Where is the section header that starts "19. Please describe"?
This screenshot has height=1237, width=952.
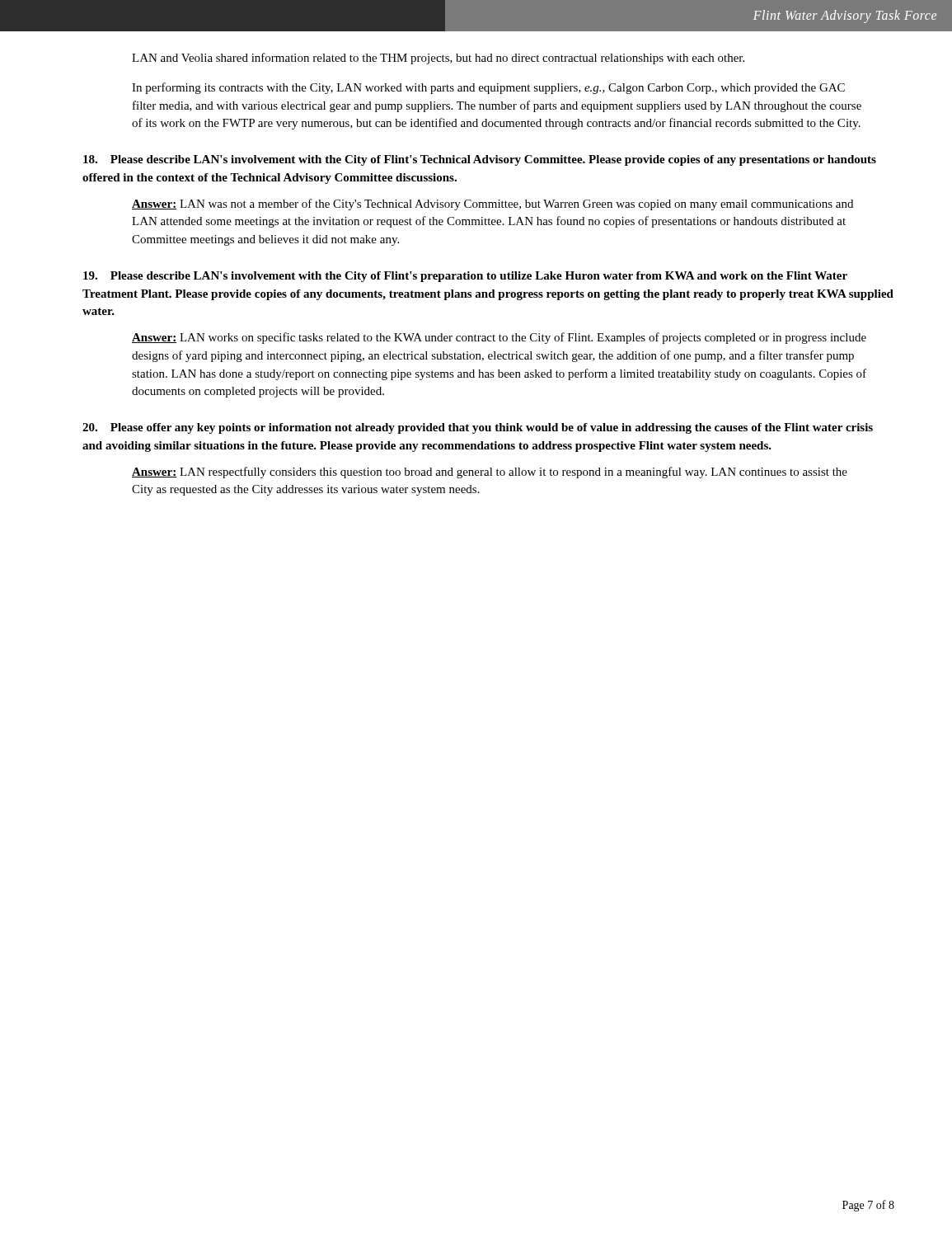(488, 293)
